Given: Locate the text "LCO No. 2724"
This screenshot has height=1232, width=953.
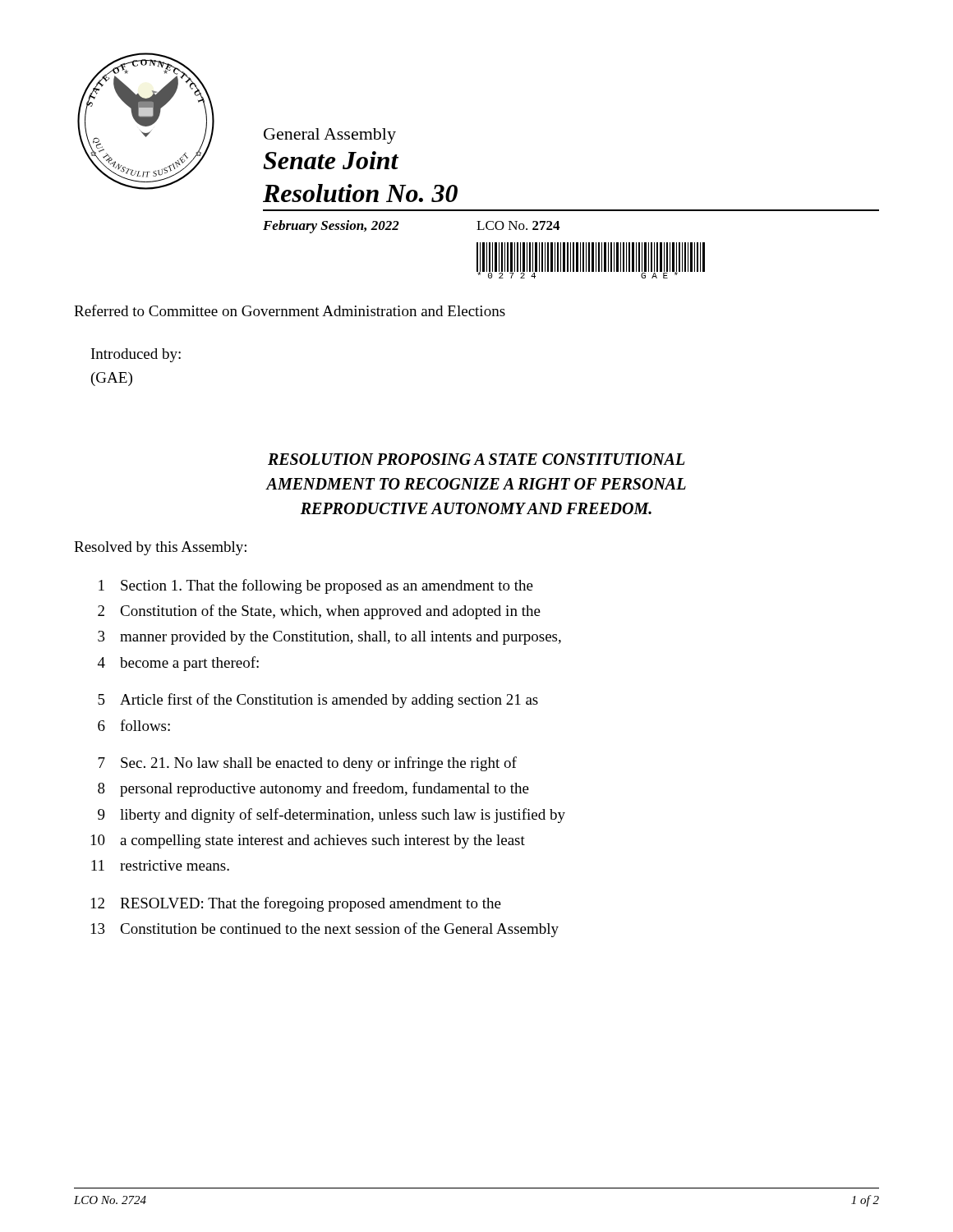Looking at the screenshot, I should (518, 225).
